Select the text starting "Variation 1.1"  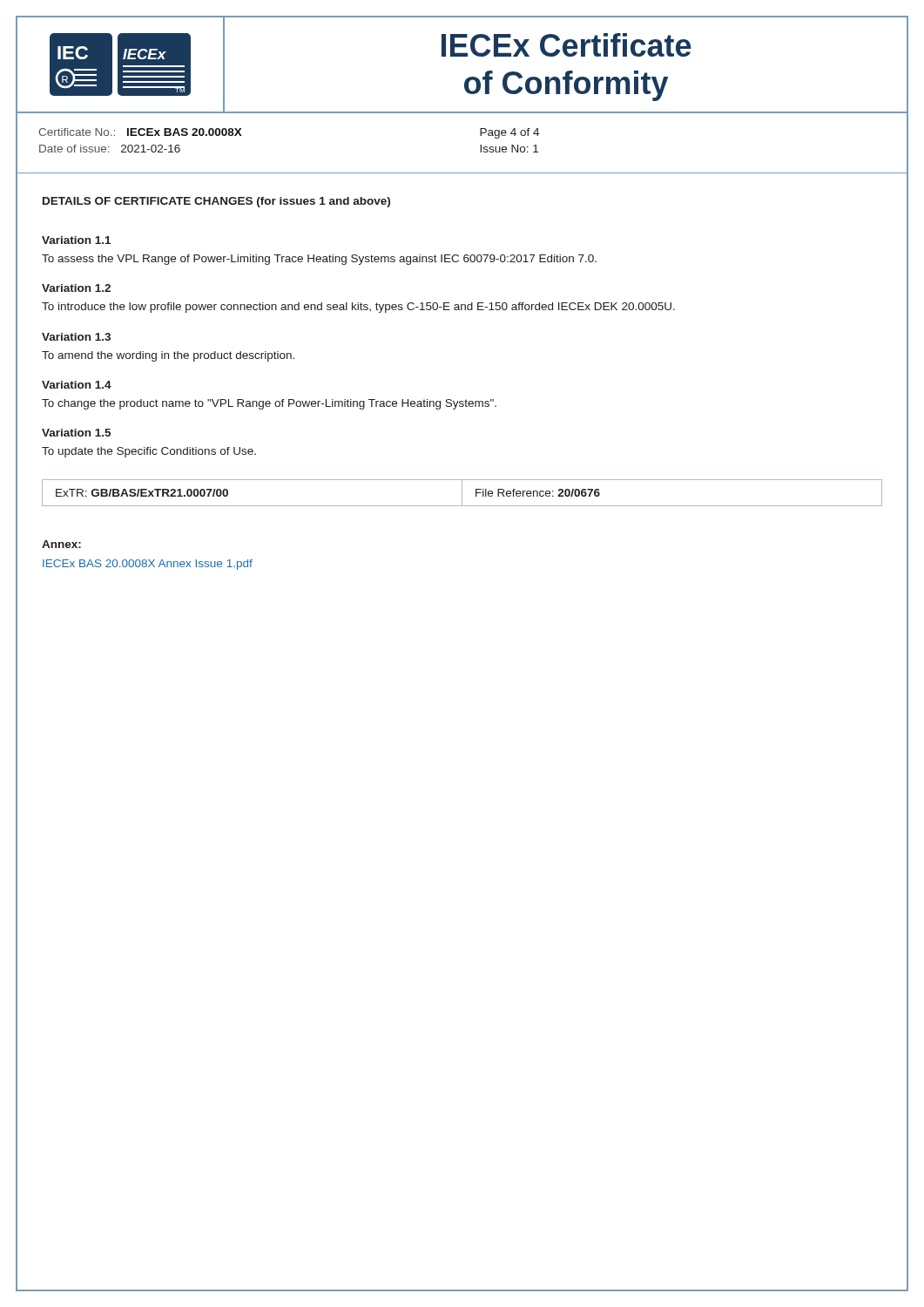pos(76,240)
